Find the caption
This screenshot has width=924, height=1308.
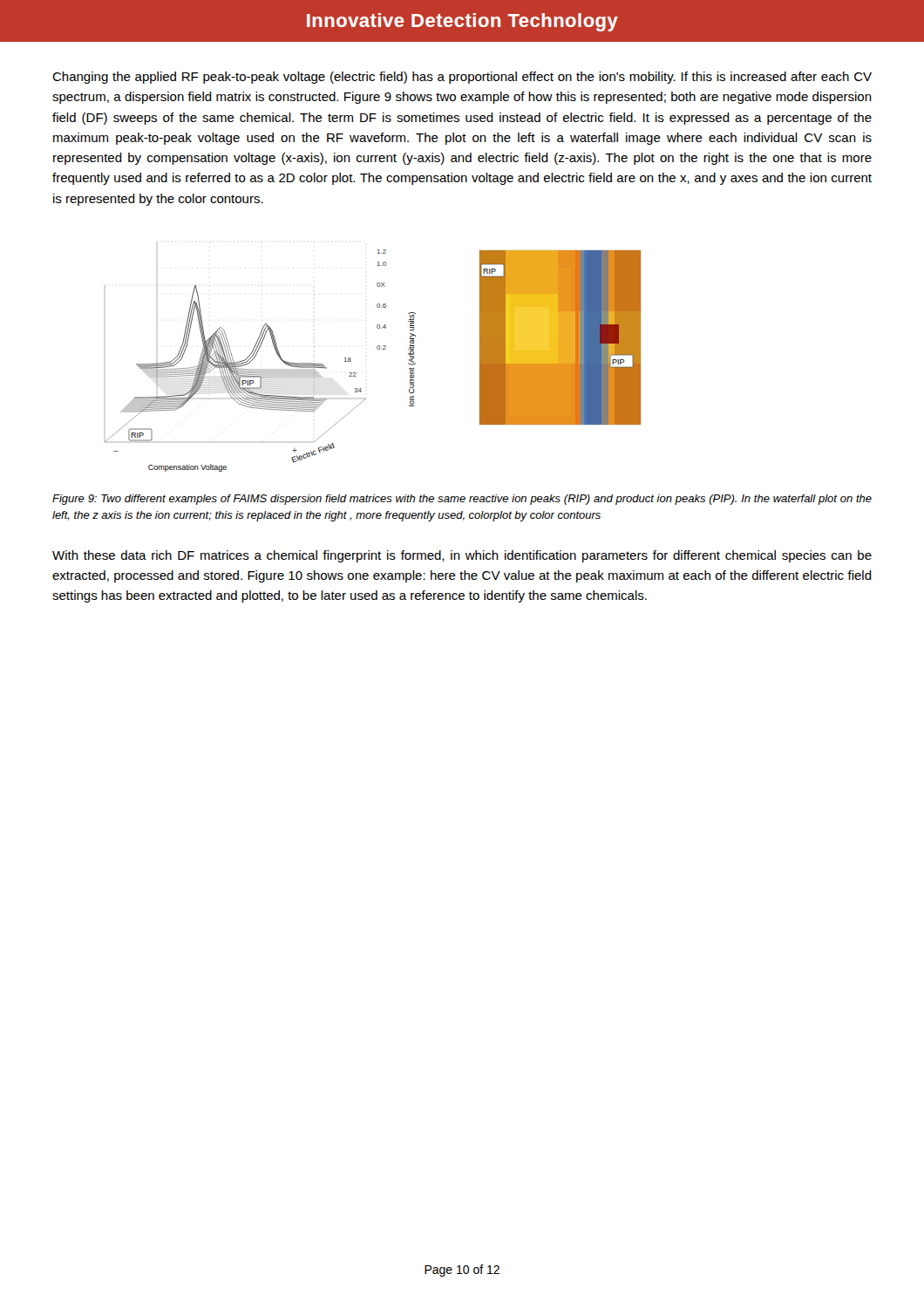462,507
